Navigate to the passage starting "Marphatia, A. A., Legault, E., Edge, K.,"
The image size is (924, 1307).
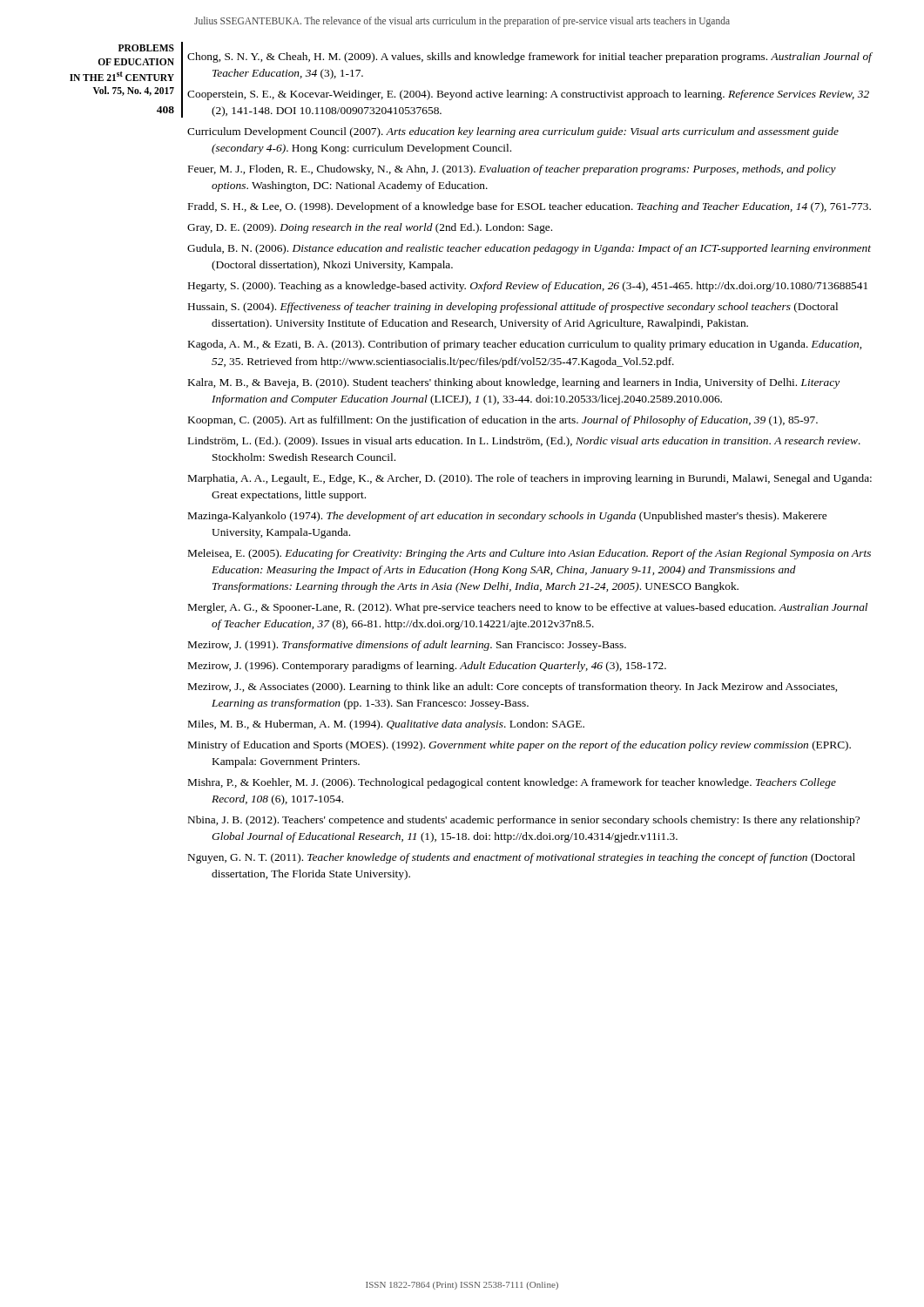pos(530,486)
